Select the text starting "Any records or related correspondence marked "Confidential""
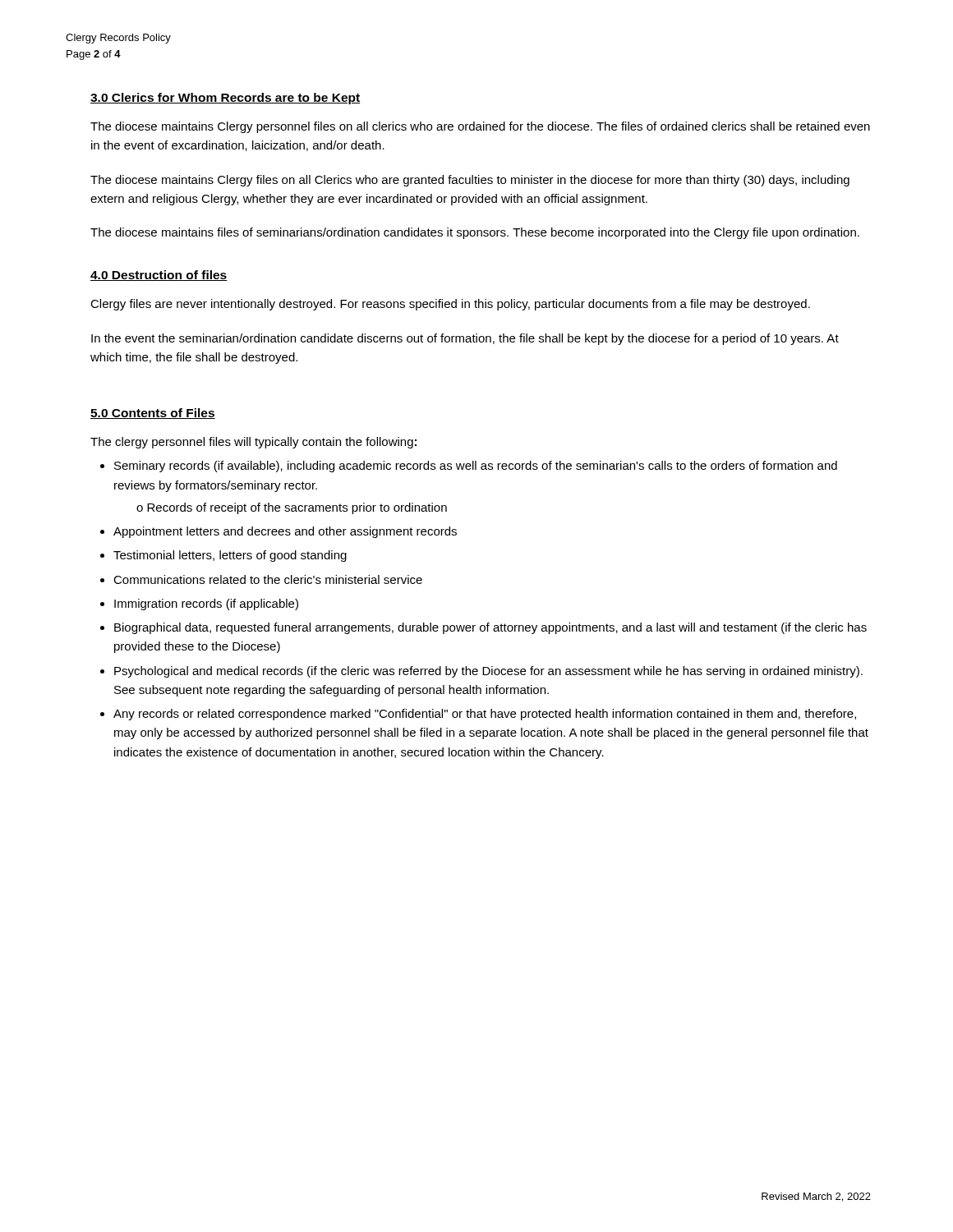This screenshot has height=1232, width=953. [x=491, y=732]
